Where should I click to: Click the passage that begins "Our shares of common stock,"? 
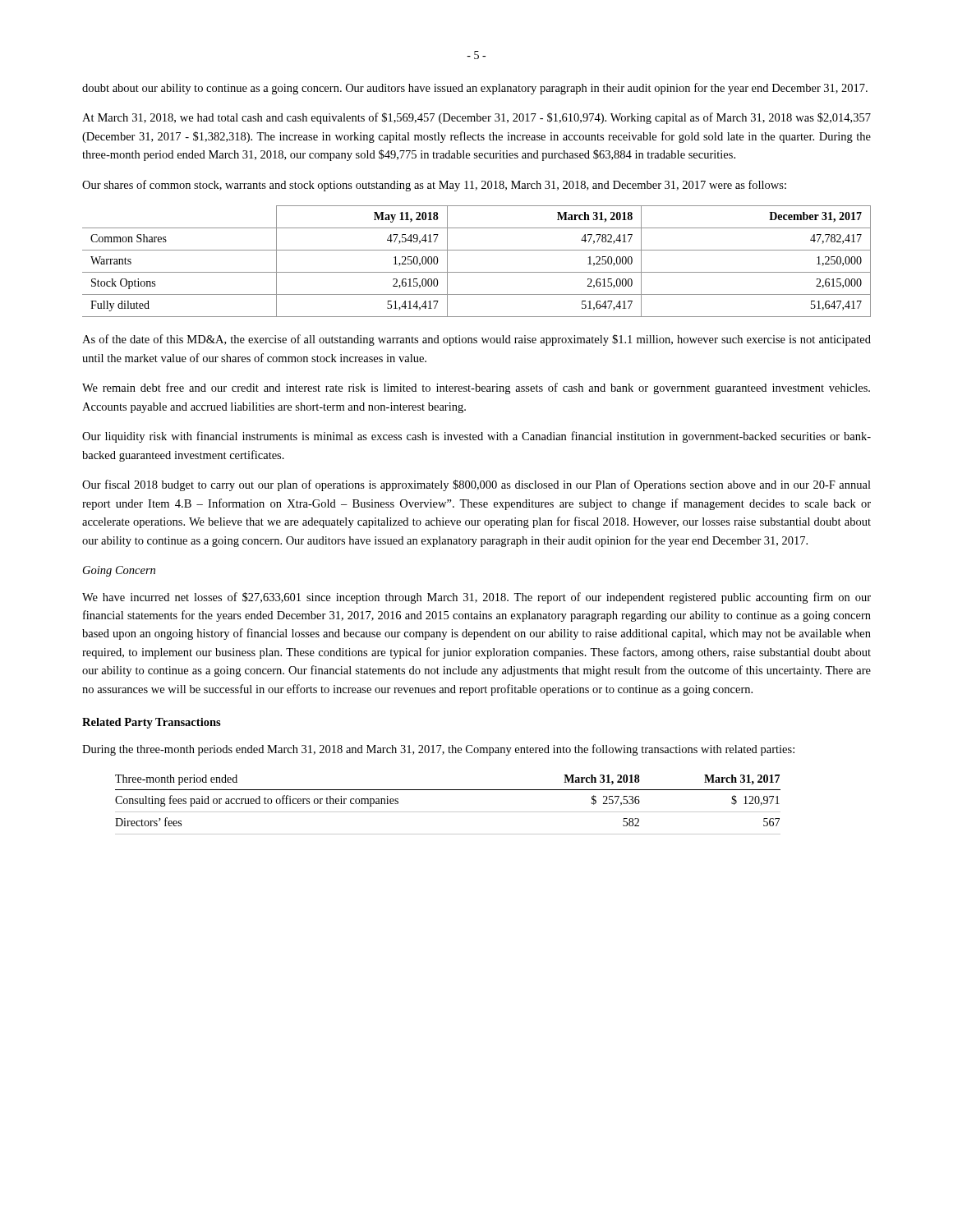pos(476,185)
